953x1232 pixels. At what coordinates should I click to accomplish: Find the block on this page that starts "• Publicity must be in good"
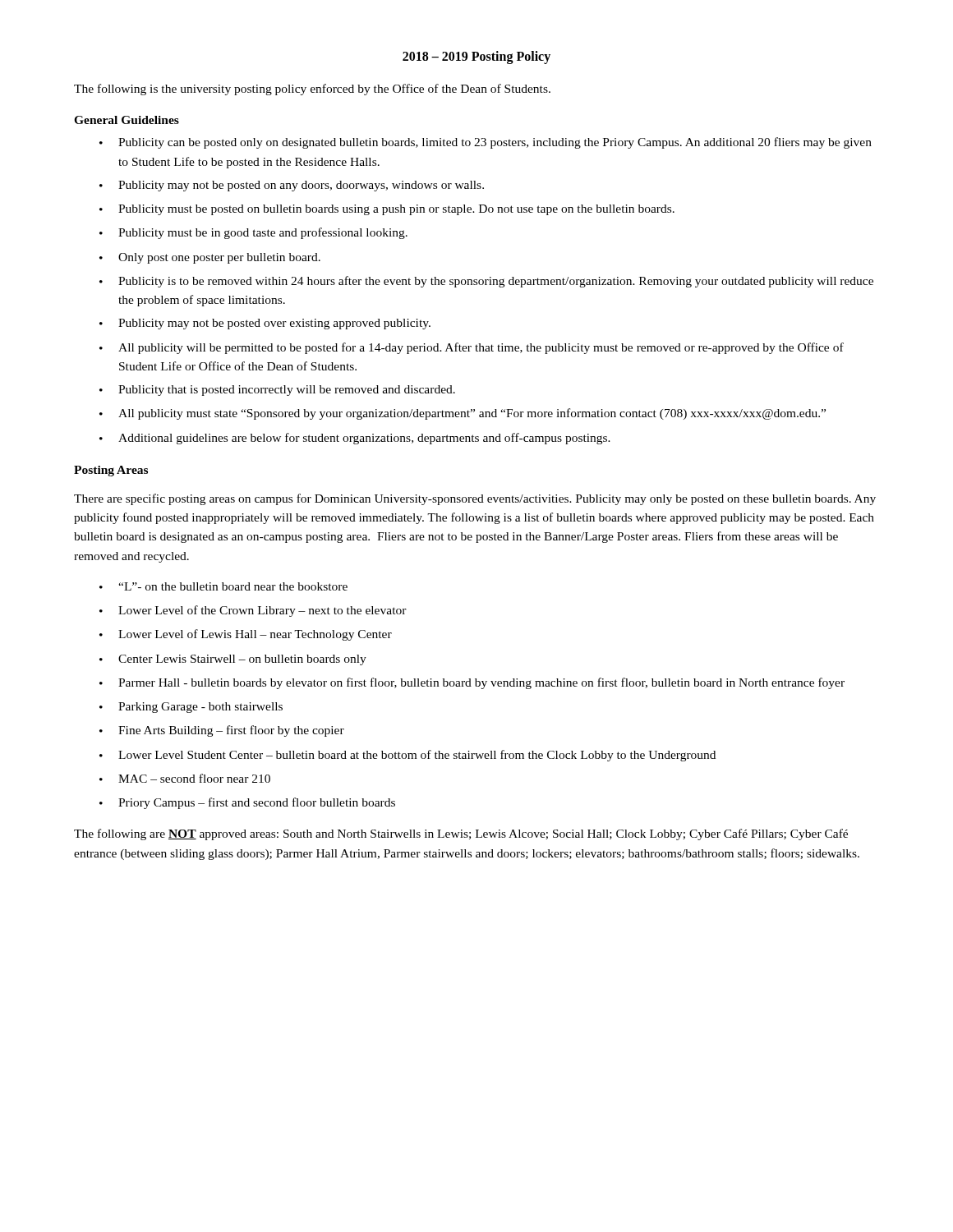(x=253, y=233)
